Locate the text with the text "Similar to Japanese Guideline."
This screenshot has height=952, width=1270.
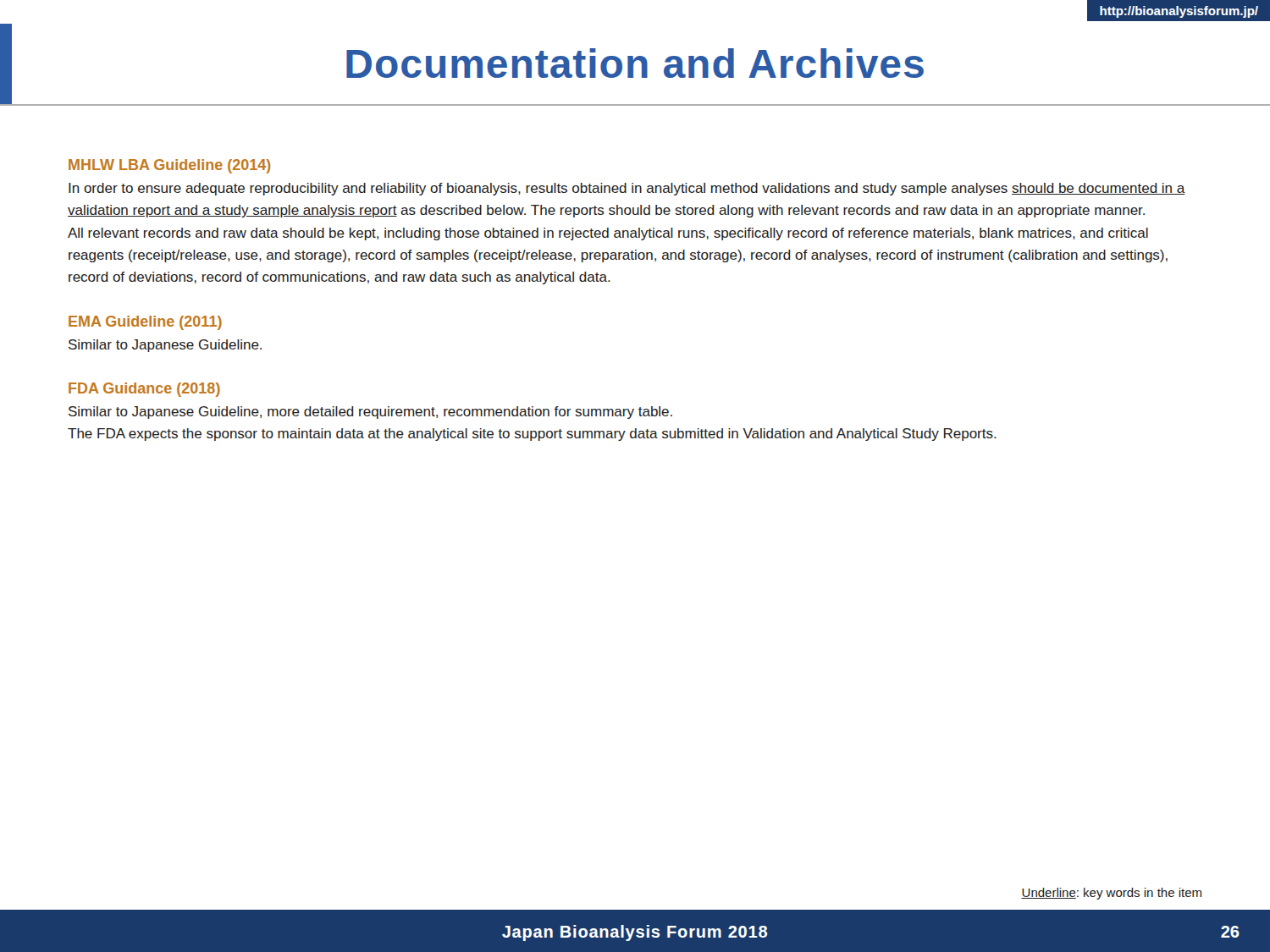tap(165, 345)
